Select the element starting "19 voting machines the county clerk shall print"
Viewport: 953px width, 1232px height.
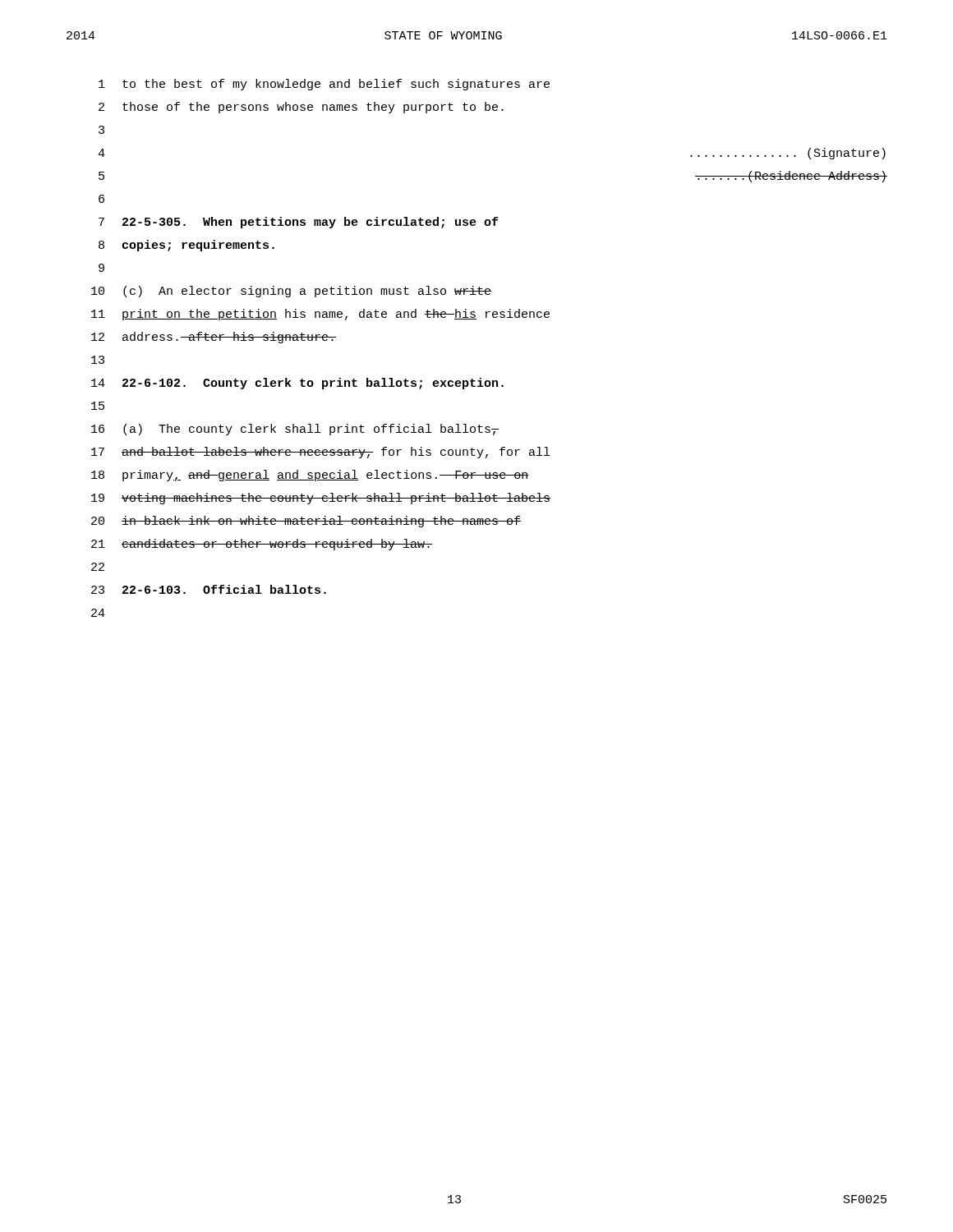pos(476,499)
